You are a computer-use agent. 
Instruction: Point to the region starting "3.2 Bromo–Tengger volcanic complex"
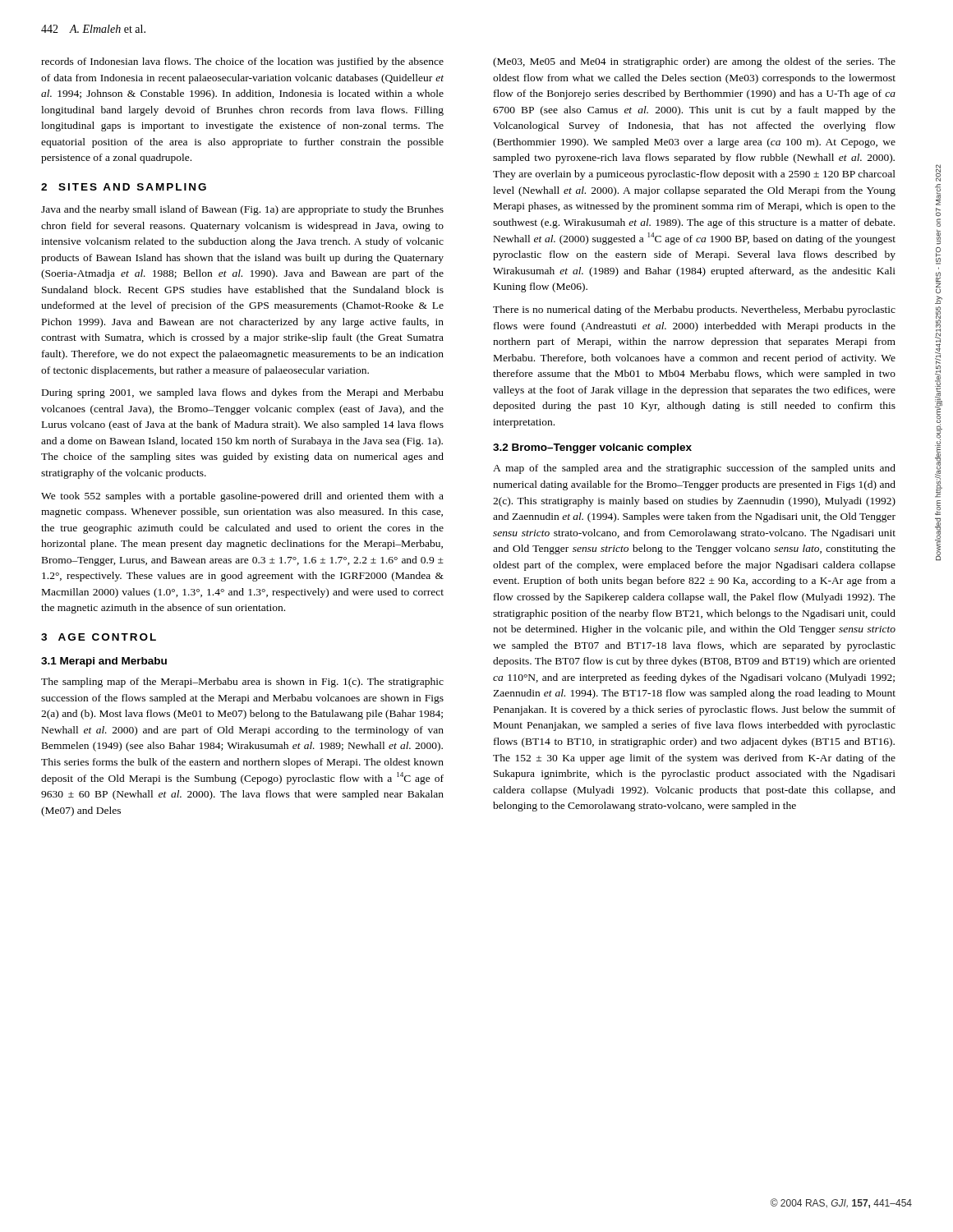592,448
